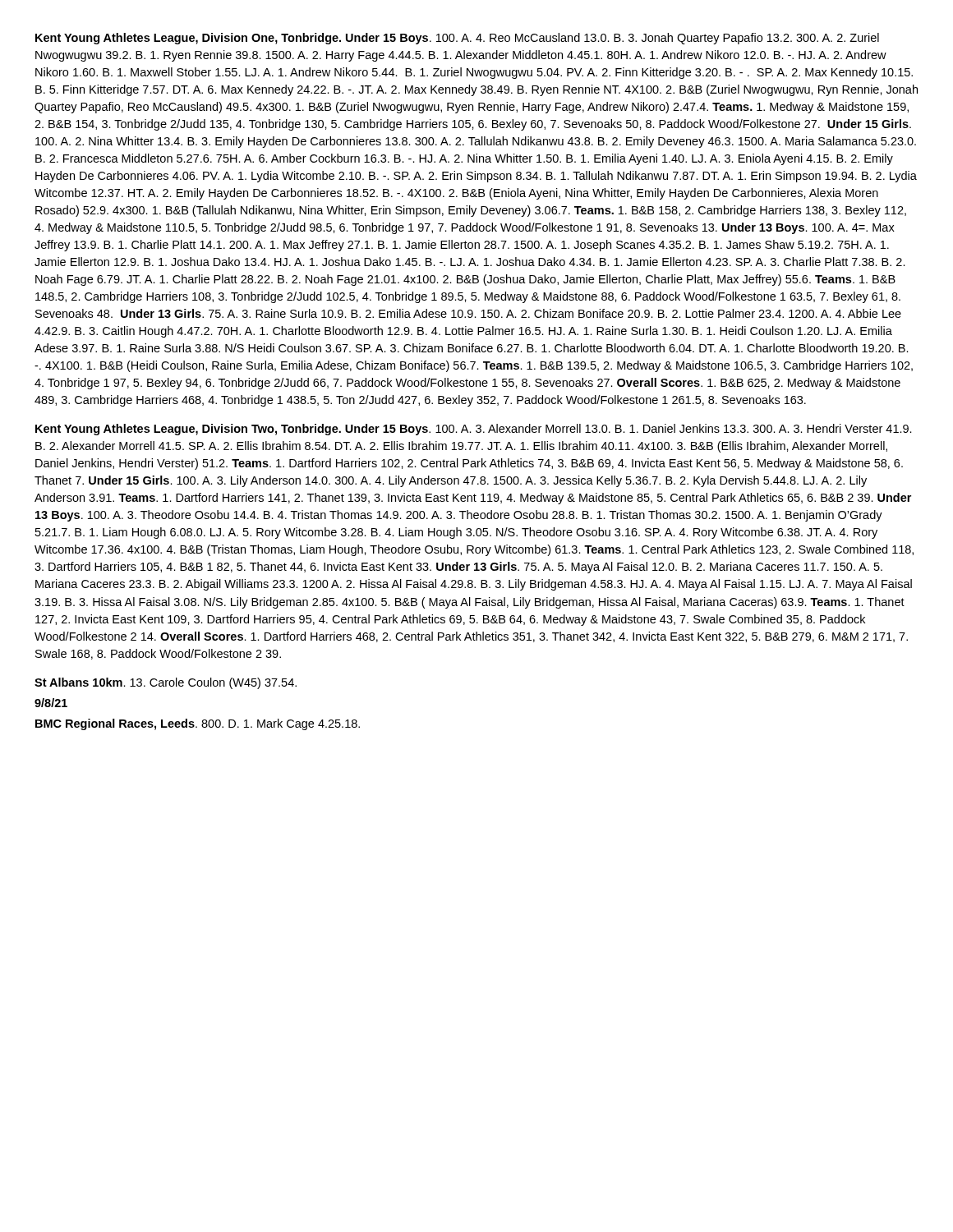Find the block on this page that starts "St Albans 10km."
This screenshot has width=953, height=1232.
click(166, 682)
